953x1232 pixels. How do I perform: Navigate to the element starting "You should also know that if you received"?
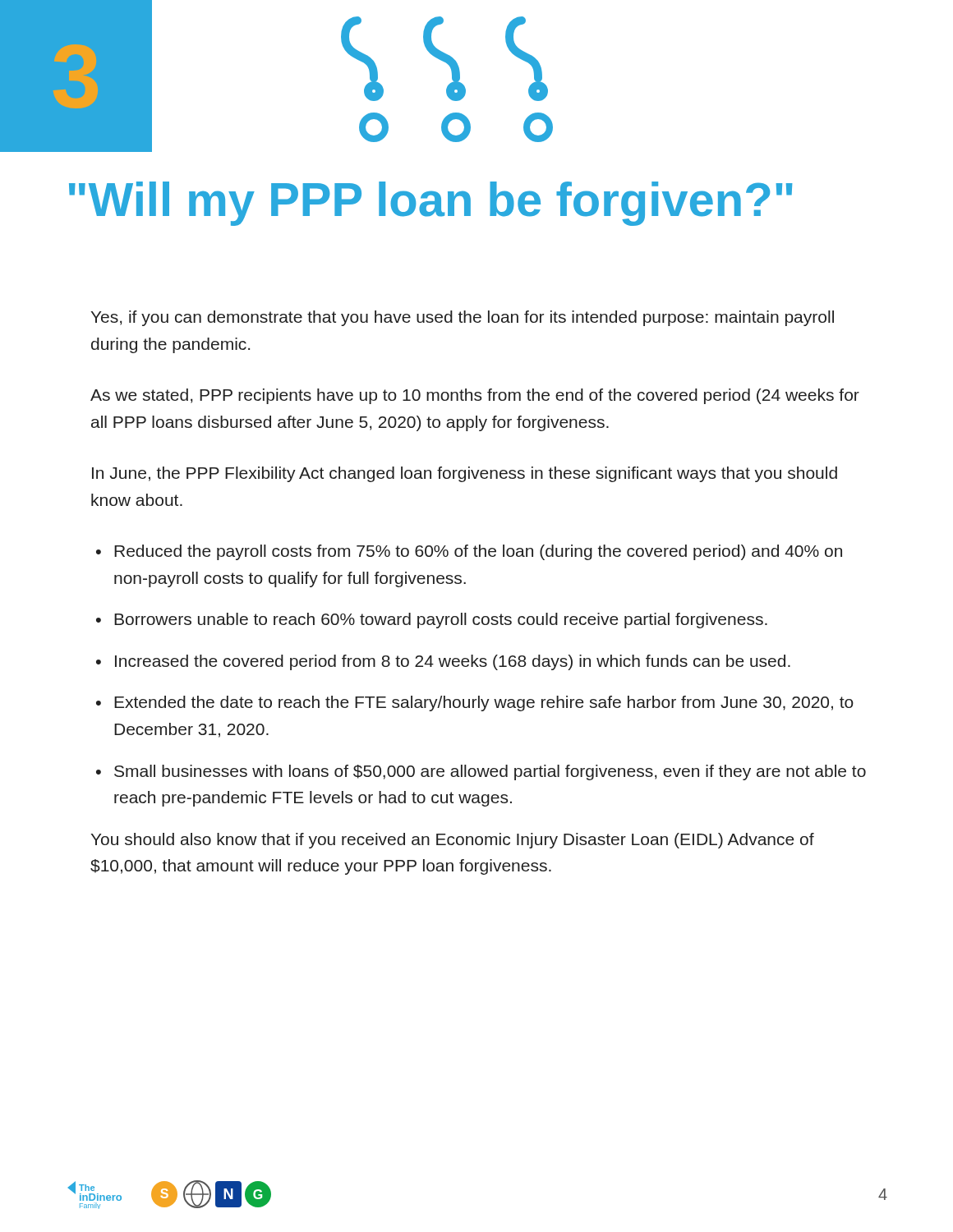click(x=452, y=852)
